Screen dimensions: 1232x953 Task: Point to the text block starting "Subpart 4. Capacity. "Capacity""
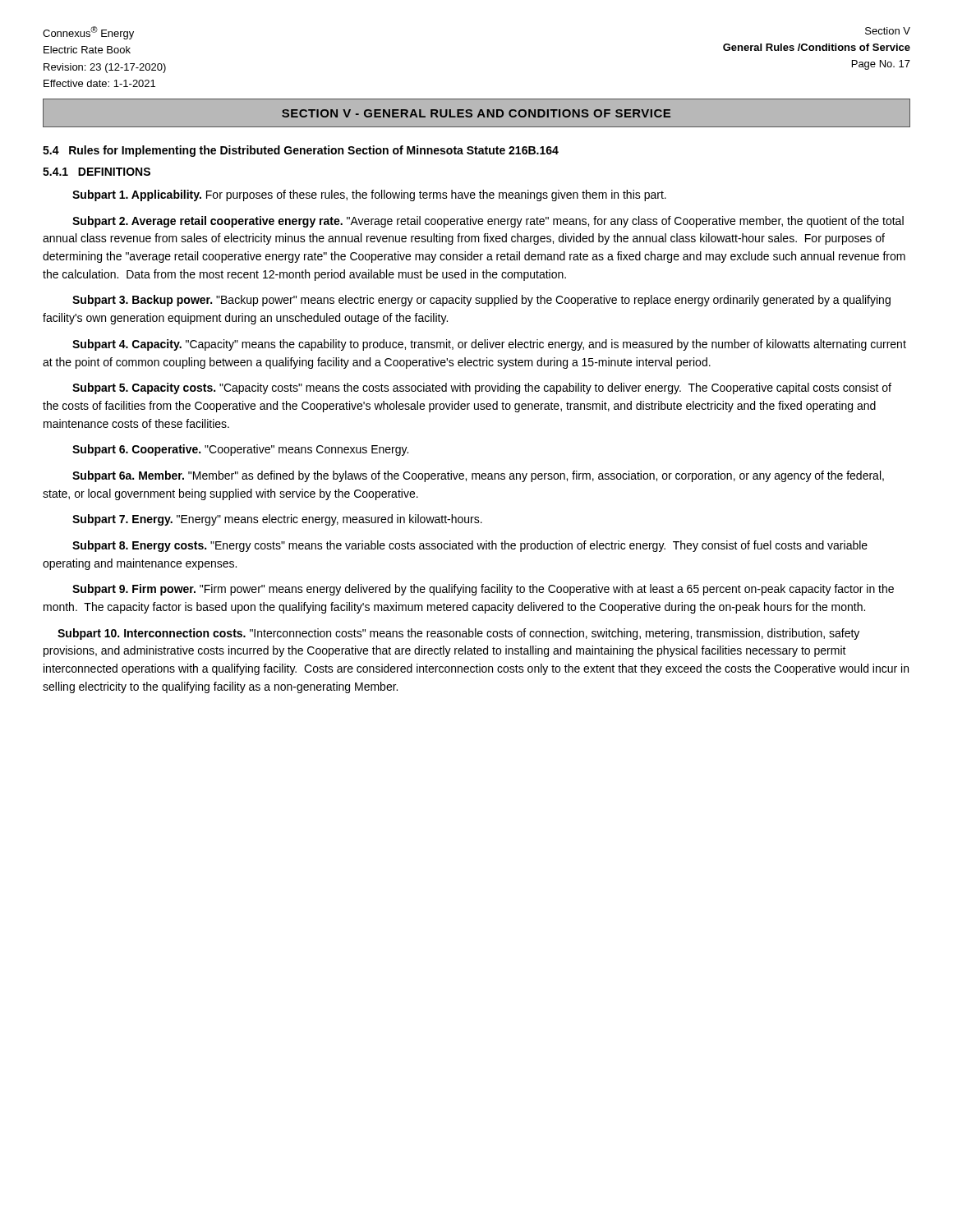pos(474,353)
